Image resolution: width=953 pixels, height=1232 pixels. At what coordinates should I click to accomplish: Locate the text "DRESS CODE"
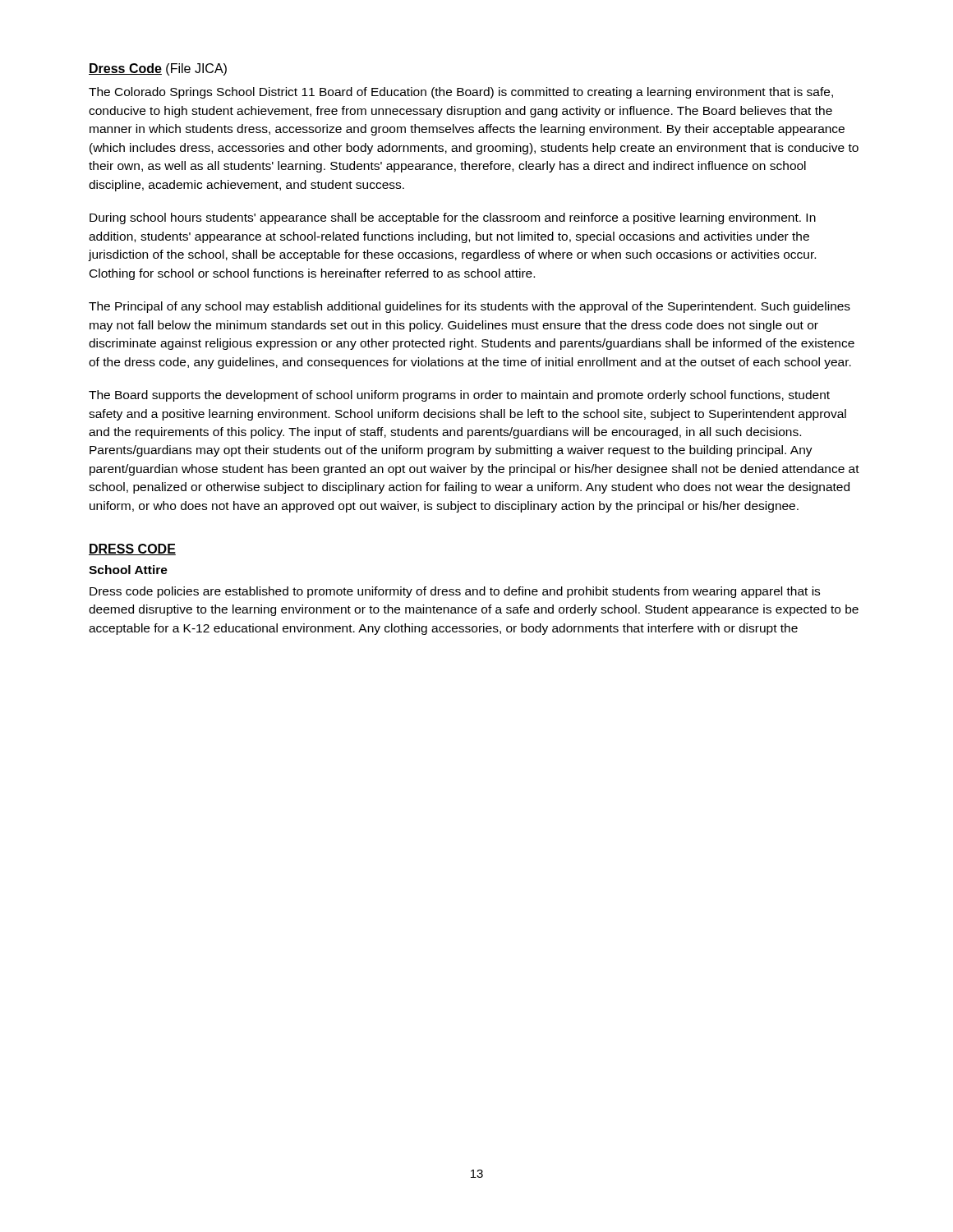[132, 549]
